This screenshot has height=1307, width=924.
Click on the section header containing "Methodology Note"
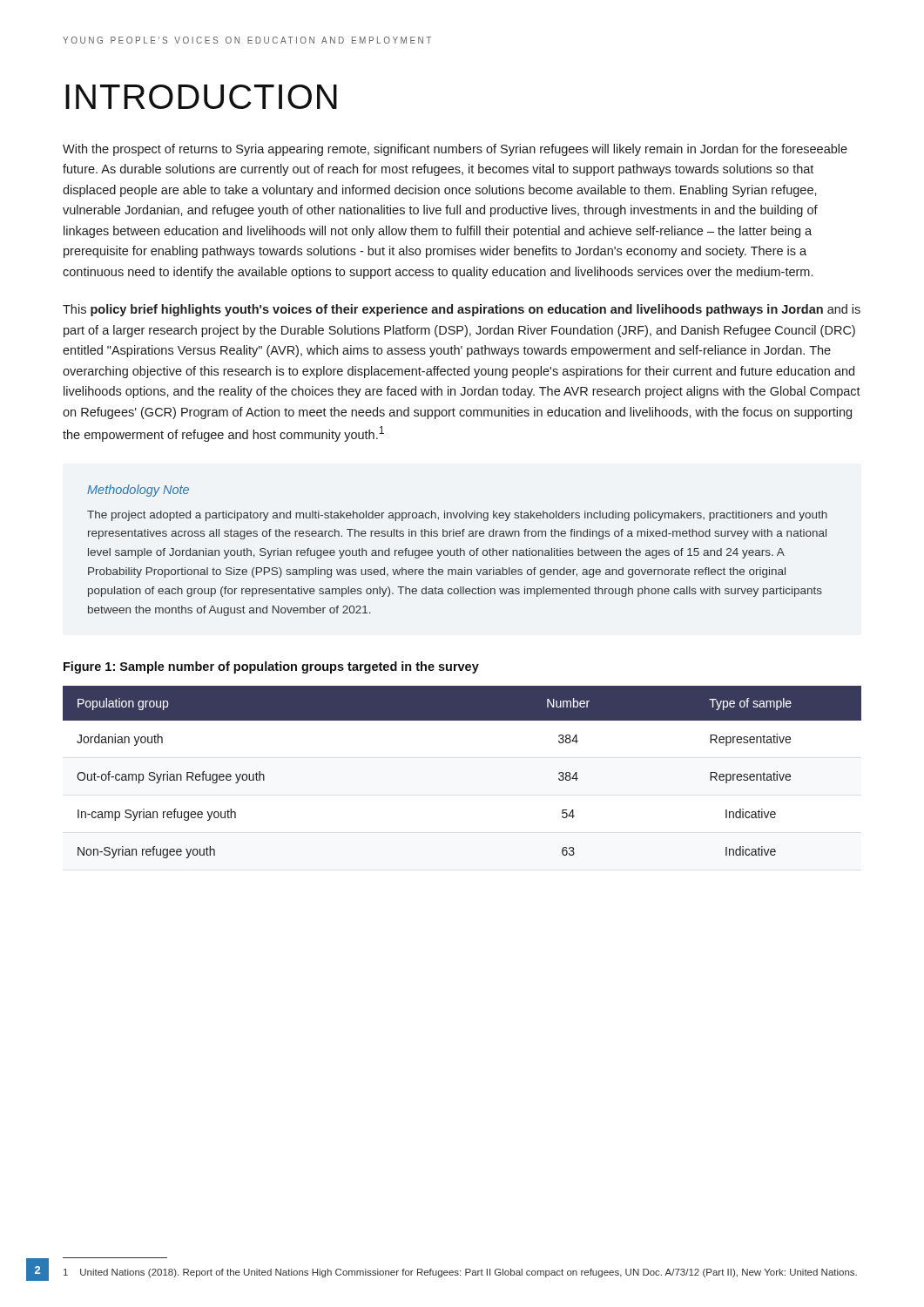138,489
